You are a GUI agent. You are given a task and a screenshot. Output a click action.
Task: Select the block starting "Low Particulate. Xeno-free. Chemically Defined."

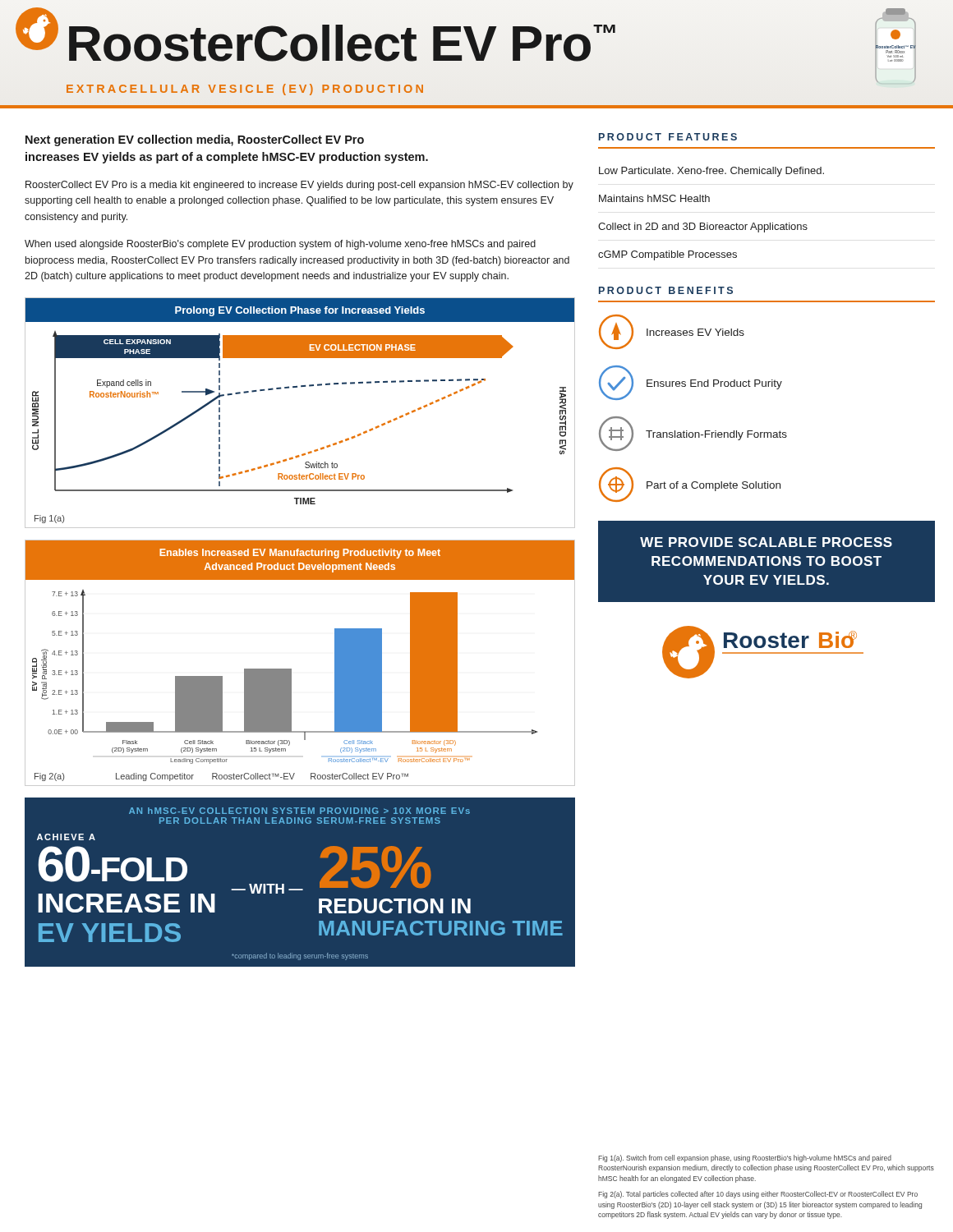point(711,170)
